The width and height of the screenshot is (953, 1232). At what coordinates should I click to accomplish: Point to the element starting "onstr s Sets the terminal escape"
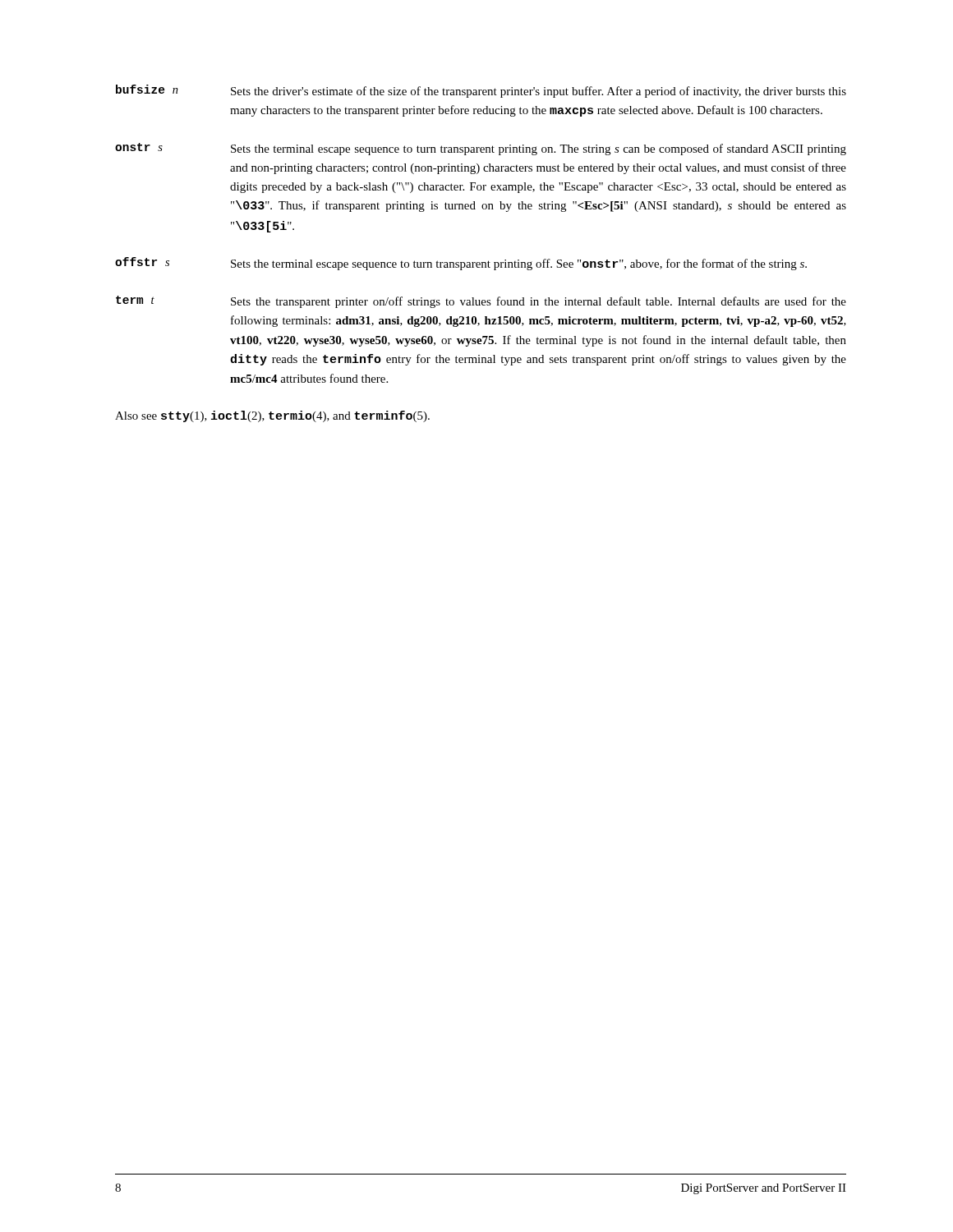(x=481, y=188)
